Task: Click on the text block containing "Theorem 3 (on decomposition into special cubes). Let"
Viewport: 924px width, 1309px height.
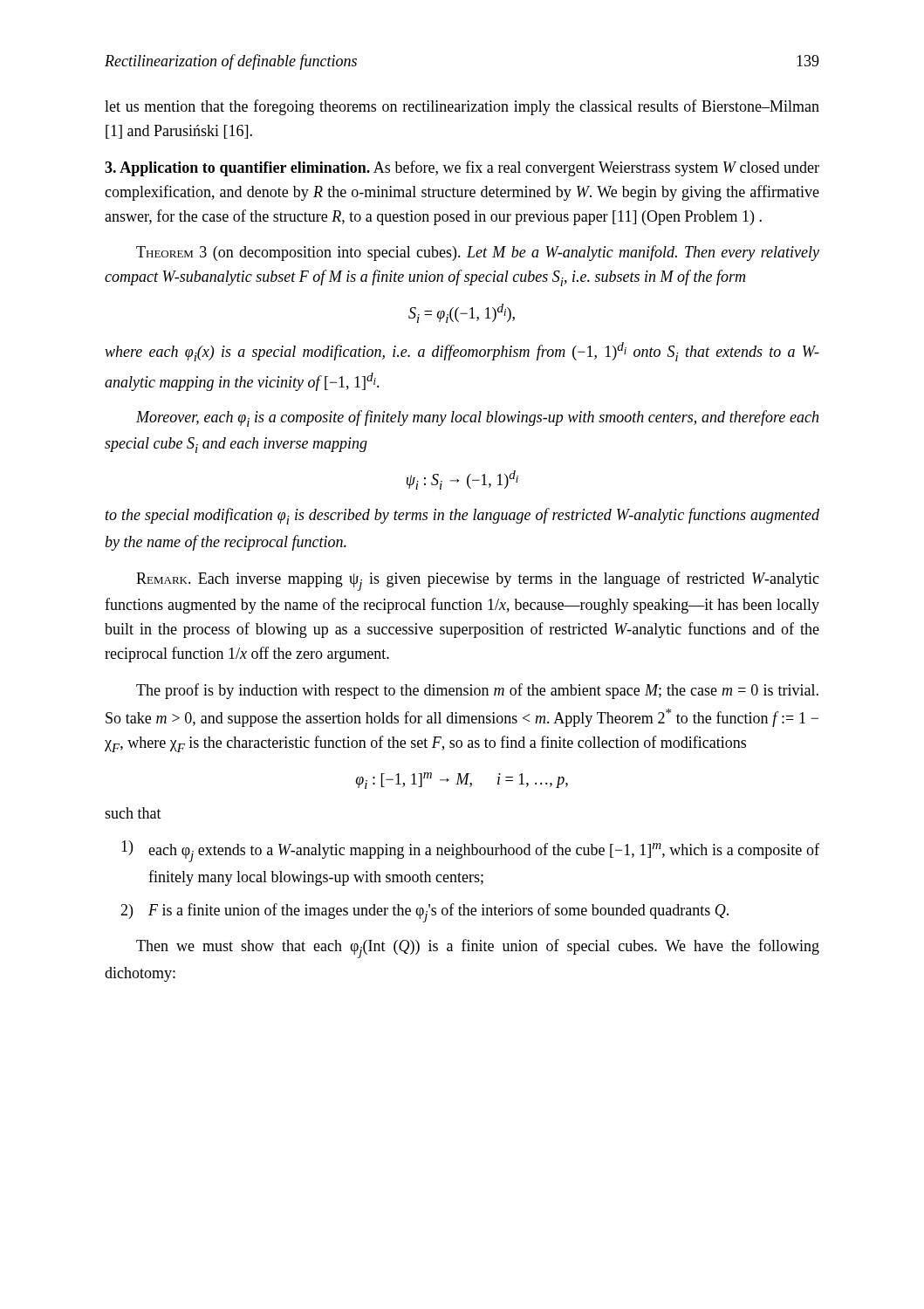Action: (462, 267)
